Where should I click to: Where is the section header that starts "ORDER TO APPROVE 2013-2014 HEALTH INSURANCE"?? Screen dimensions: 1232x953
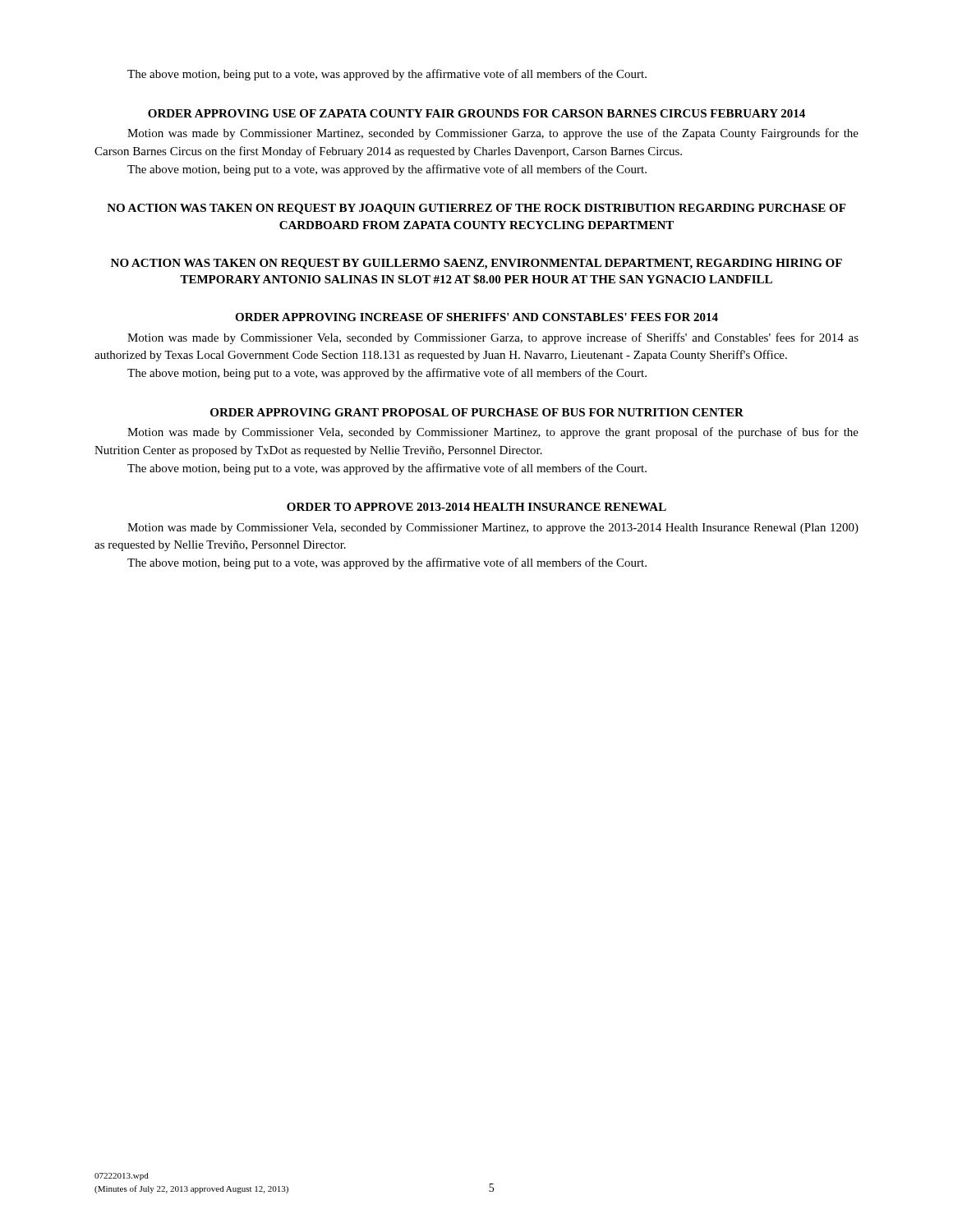coord(476,507)
